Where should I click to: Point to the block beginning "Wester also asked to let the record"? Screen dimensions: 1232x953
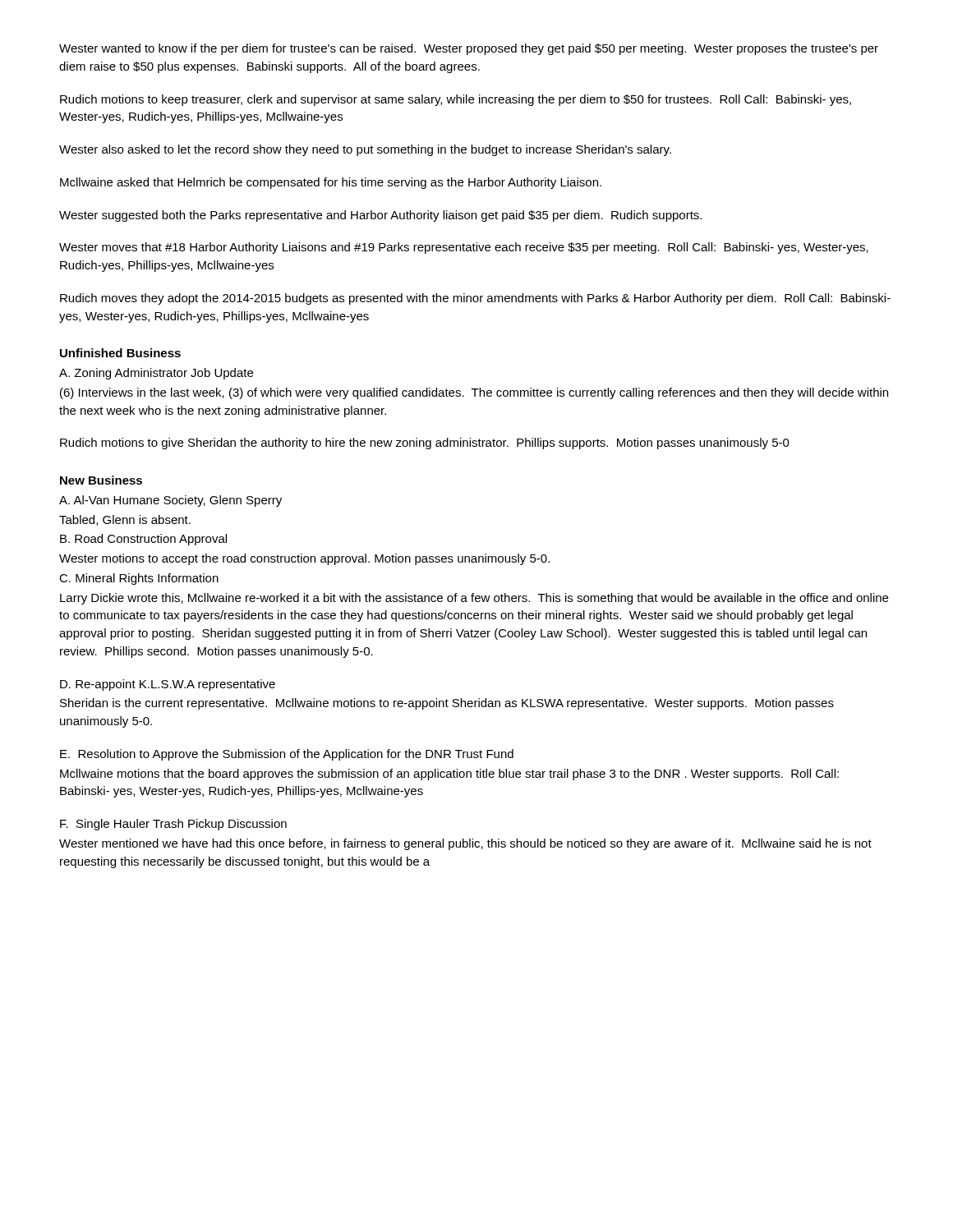[x=366, y=149]
